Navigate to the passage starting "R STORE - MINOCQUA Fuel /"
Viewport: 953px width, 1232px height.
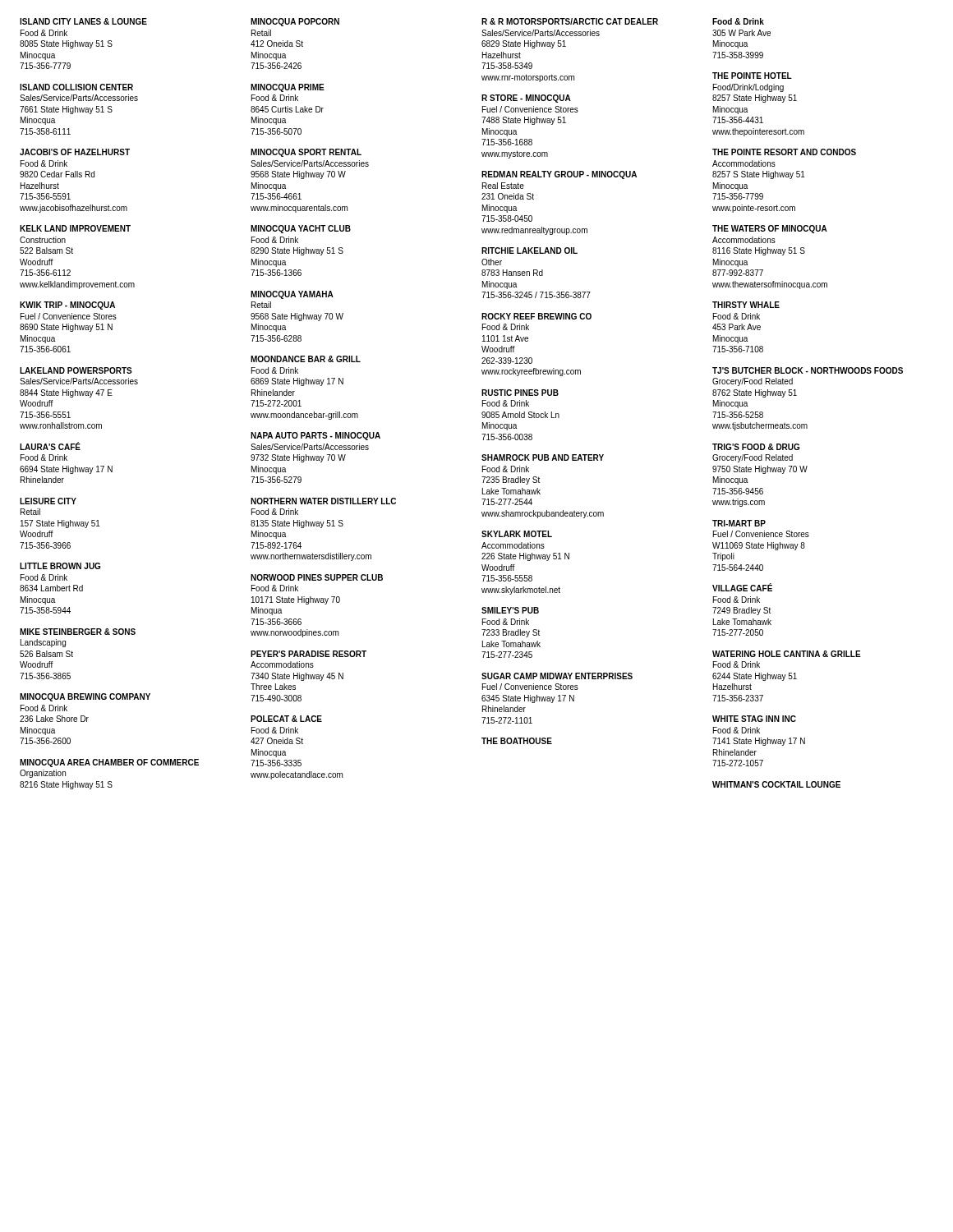point(526,99)
